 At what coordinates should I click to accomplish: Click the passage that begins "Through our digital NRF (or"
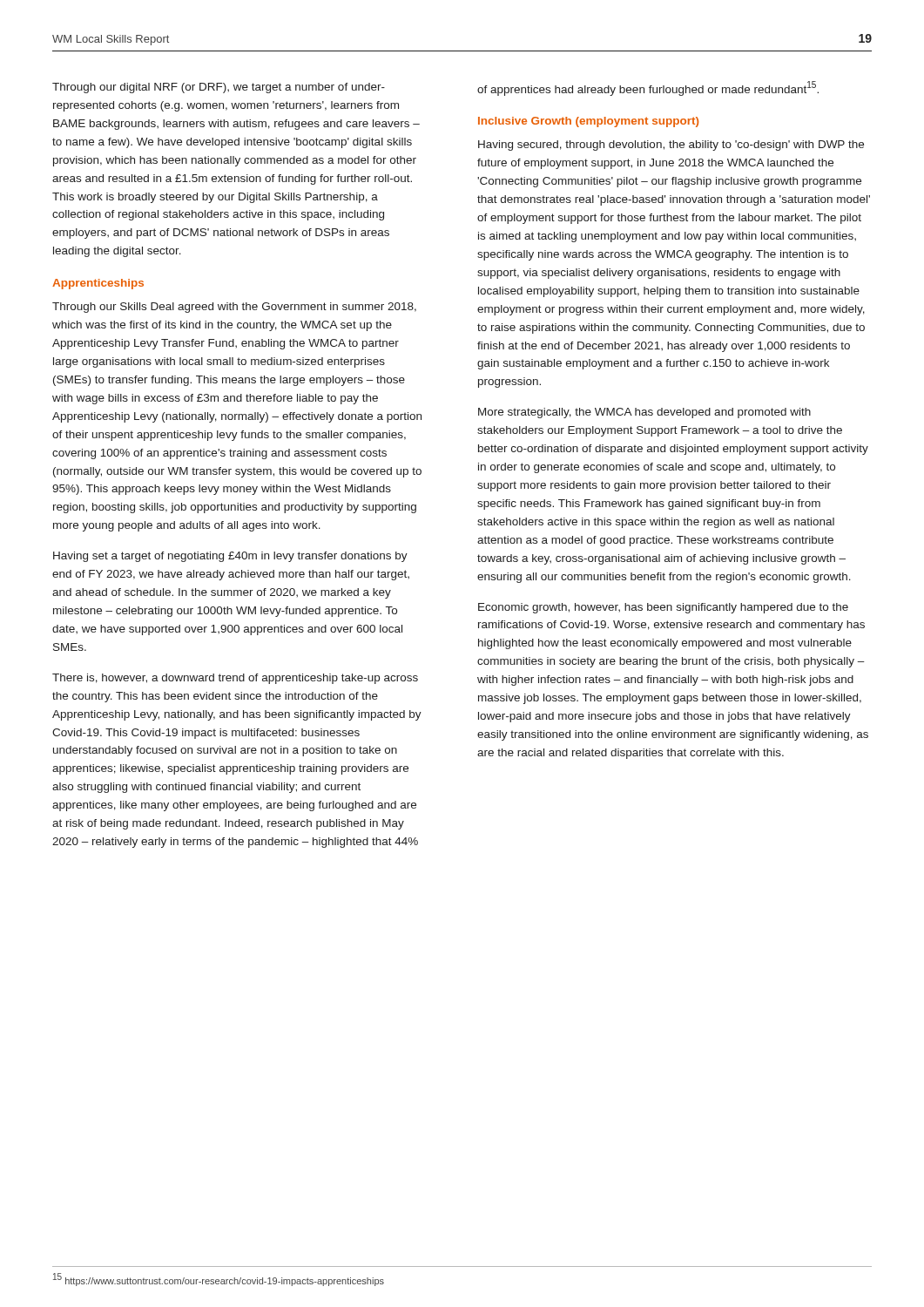click(240, 170)
